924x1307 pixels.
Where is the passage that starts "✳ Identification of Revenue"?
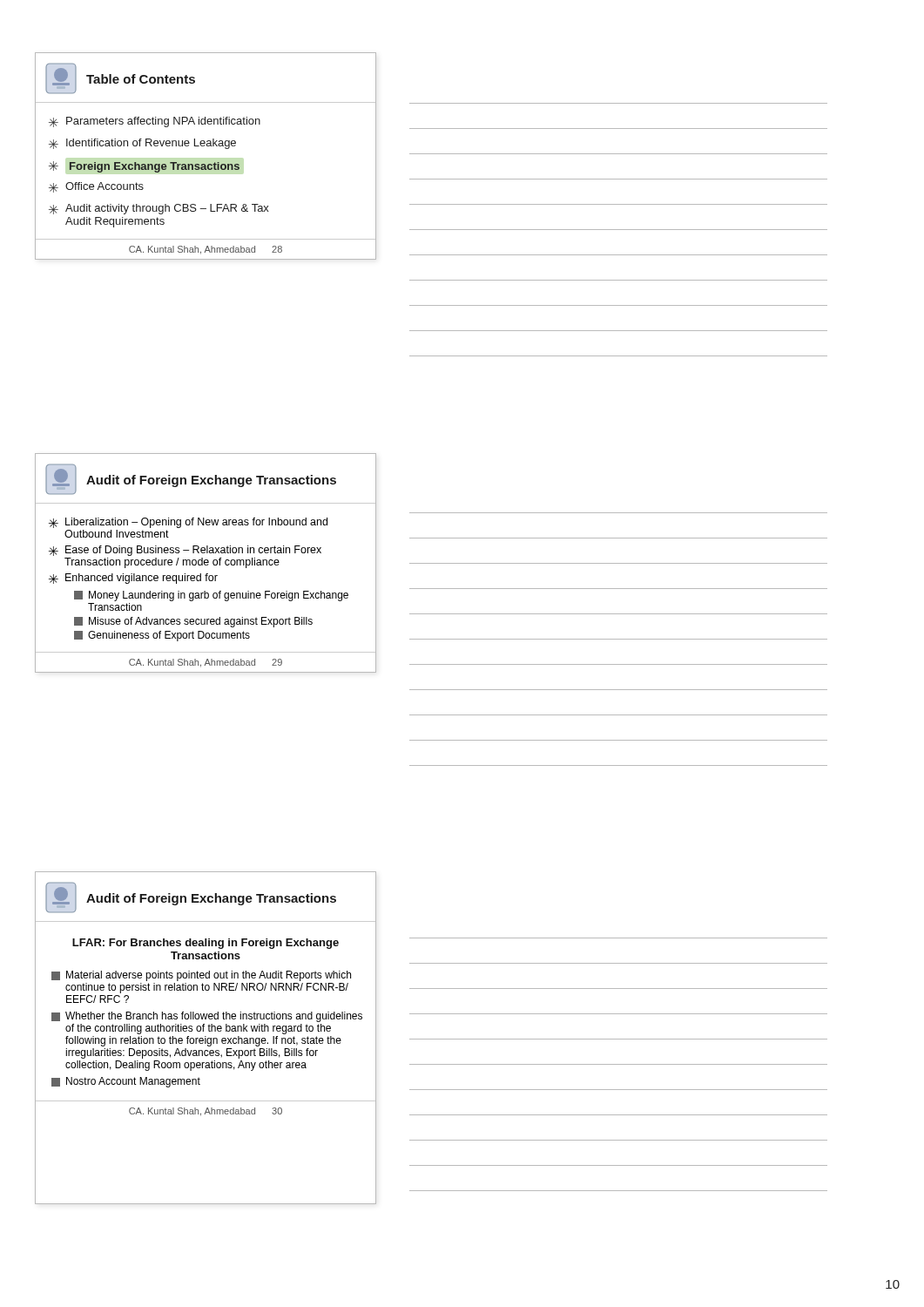pos(142,144)
